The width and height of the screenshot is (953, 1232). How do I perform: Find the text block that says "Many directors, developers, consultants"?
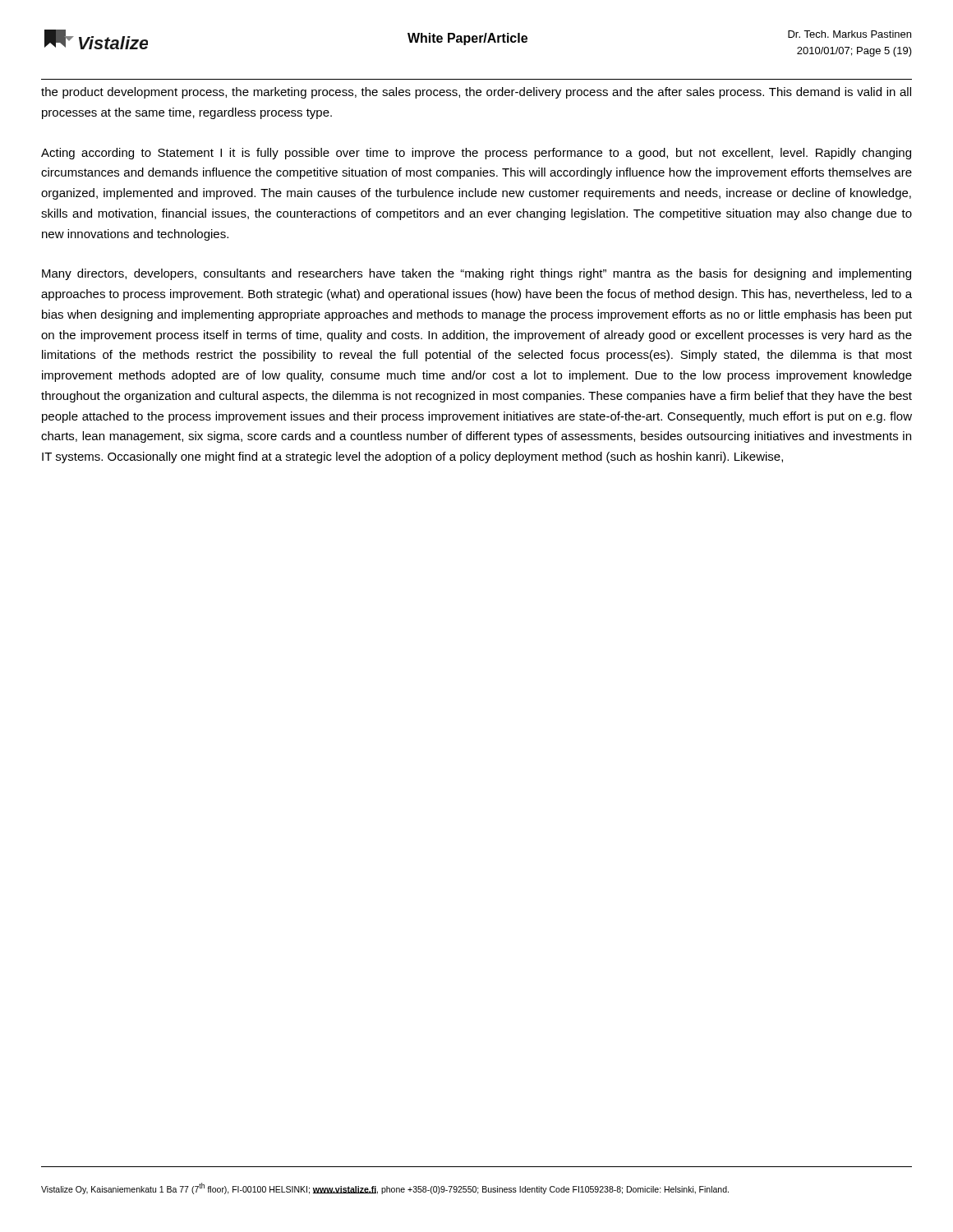coord(476,365)
